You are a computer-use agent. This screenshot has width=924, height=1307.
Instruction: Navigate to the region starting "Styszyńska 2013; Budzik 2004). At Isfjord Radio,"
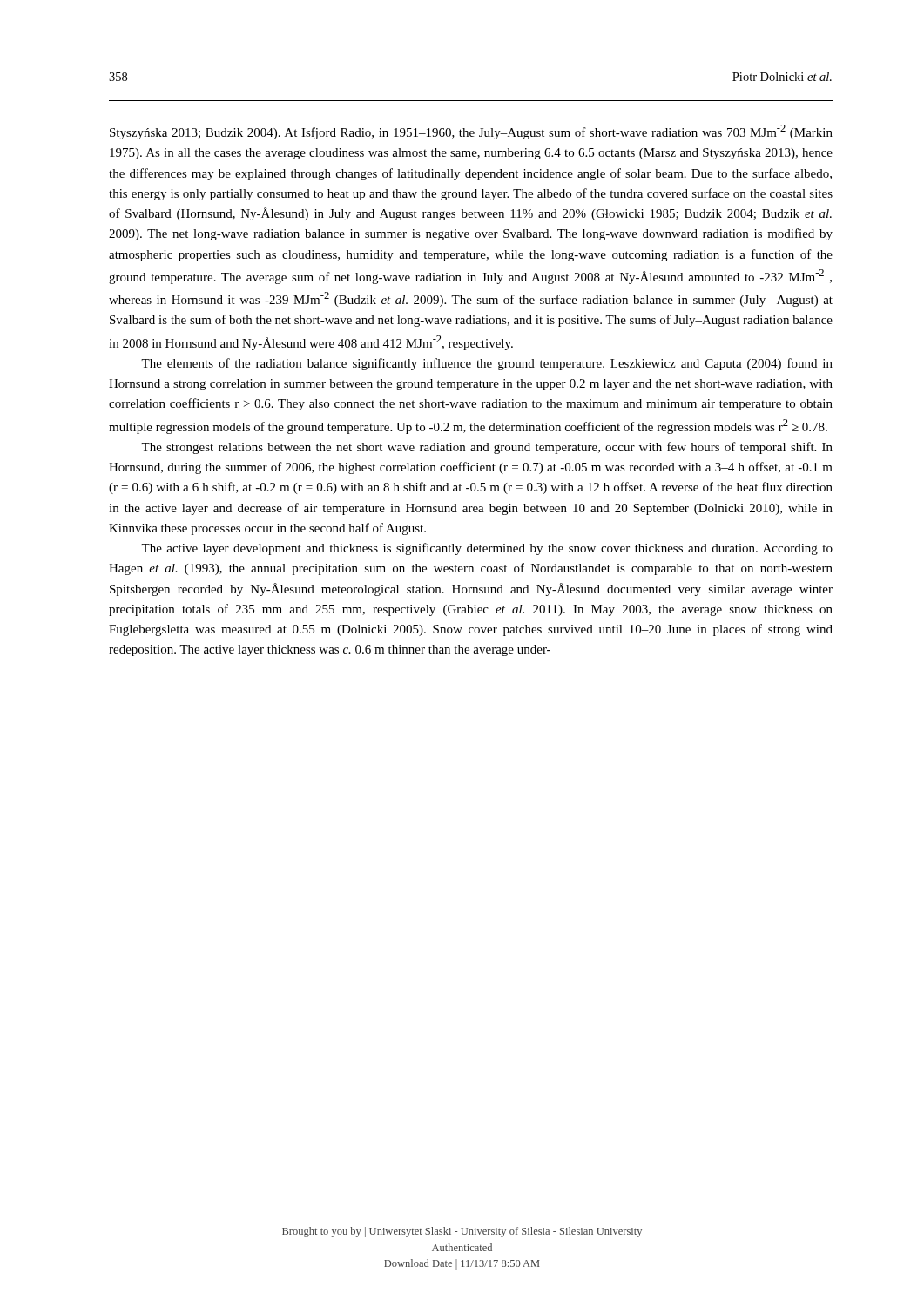[471, 390]
